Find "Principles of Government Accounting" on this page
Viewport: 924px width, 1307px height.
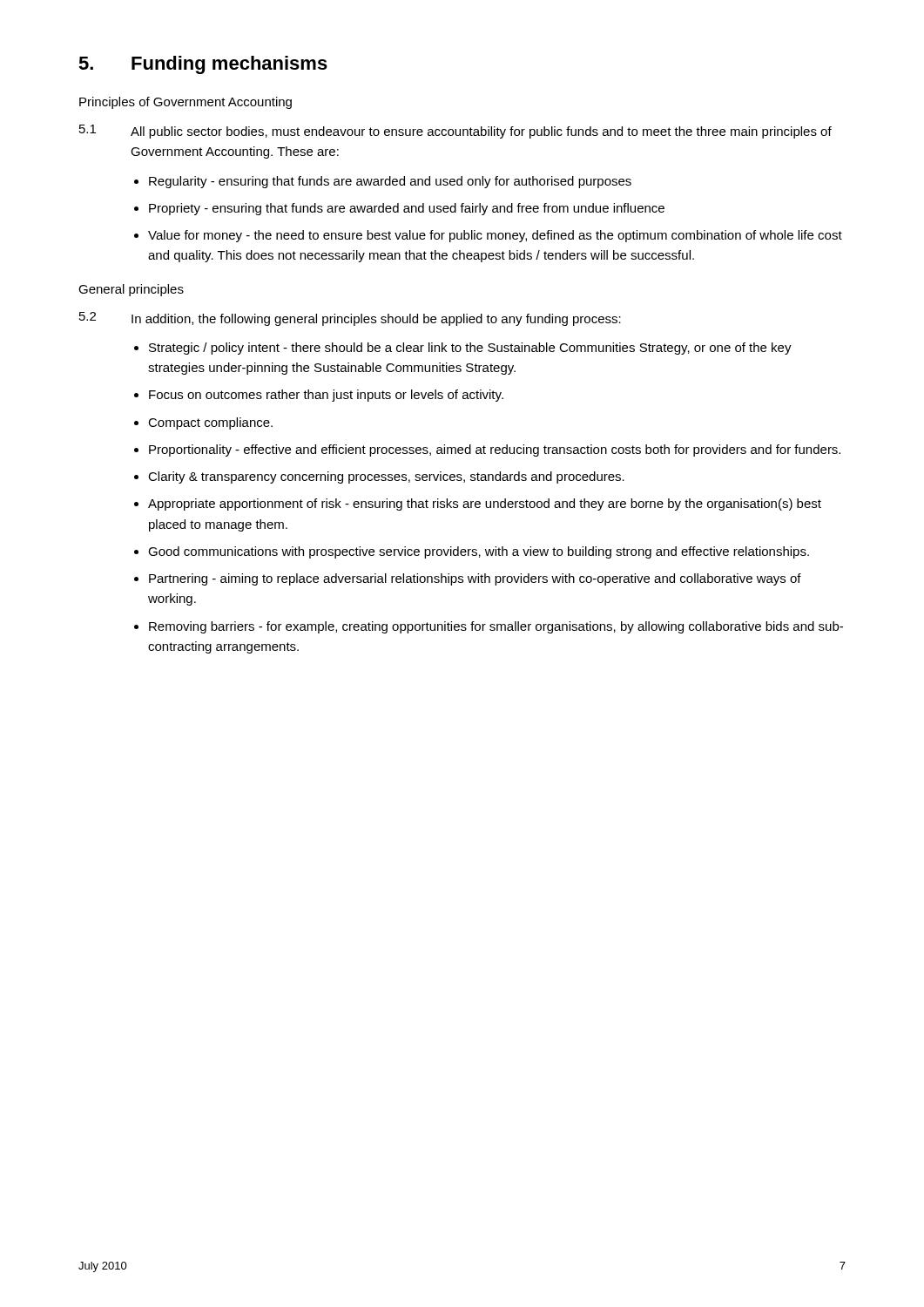(x=185, y=103)
